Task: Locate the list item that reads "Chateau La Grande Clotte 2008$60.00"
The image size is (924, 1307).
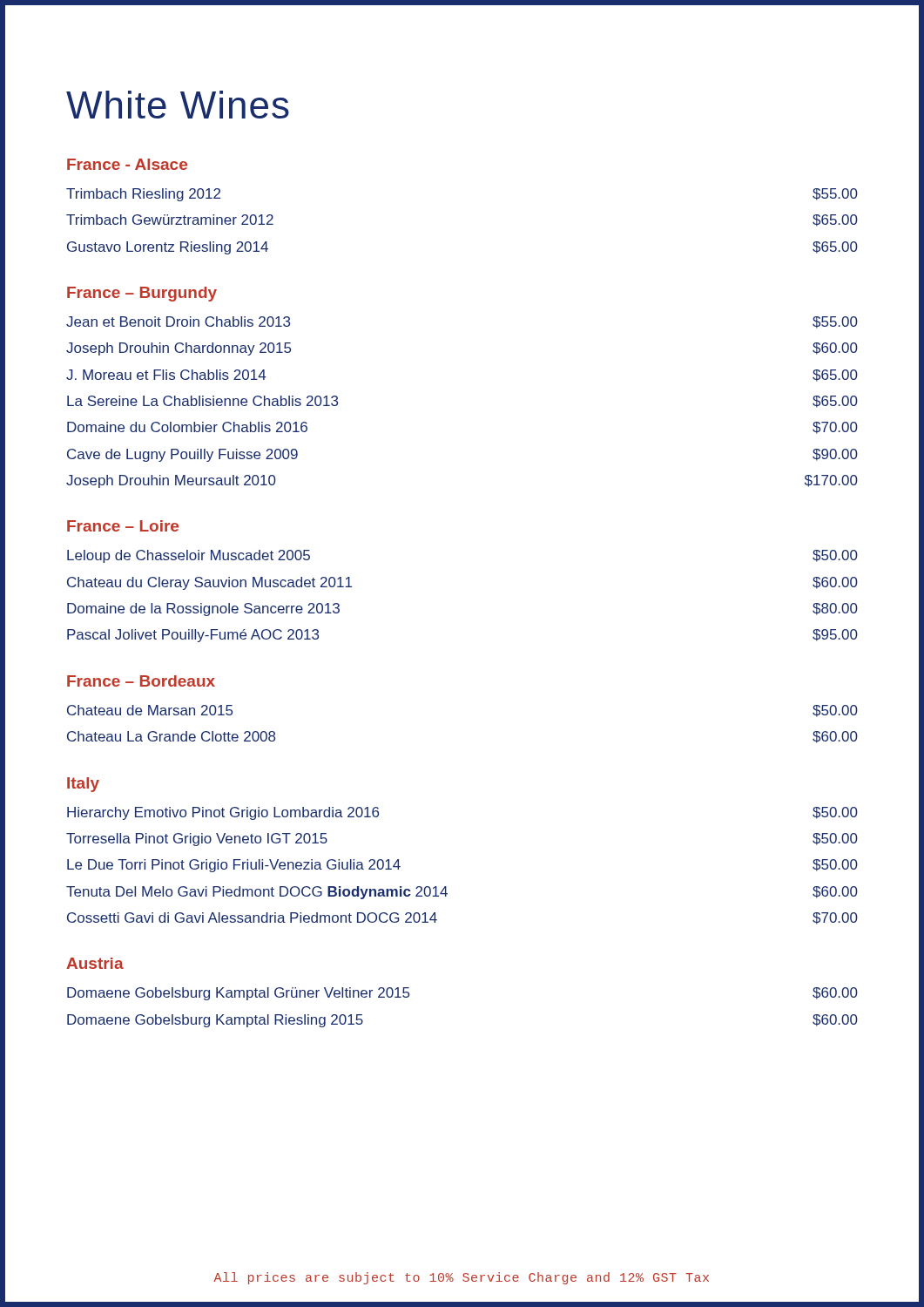Action: (168, 737)
